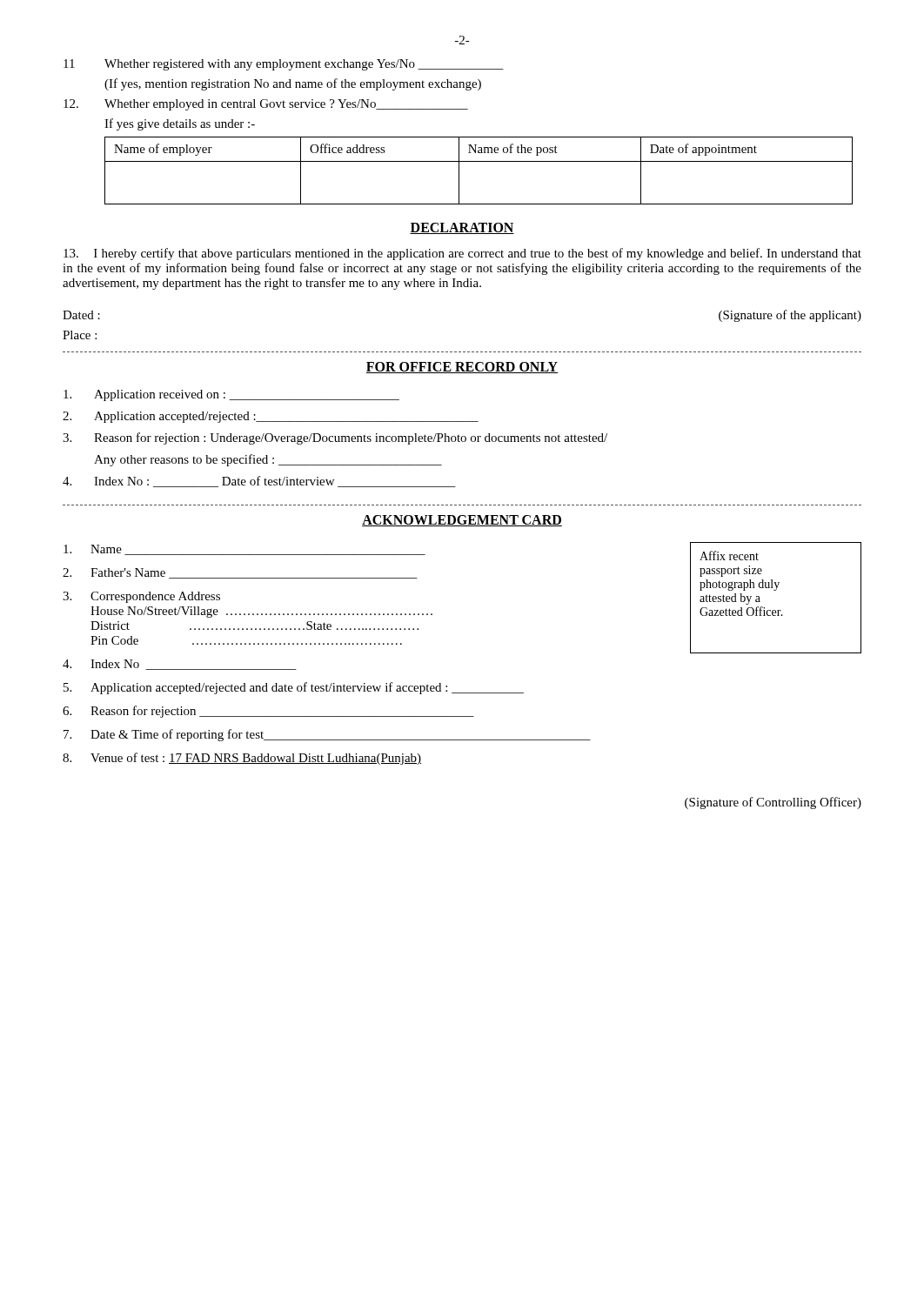924x1305 pixels.
Task: Where is the passage that starts "(Signature of Controlling"?
Action: coord(773,802)
